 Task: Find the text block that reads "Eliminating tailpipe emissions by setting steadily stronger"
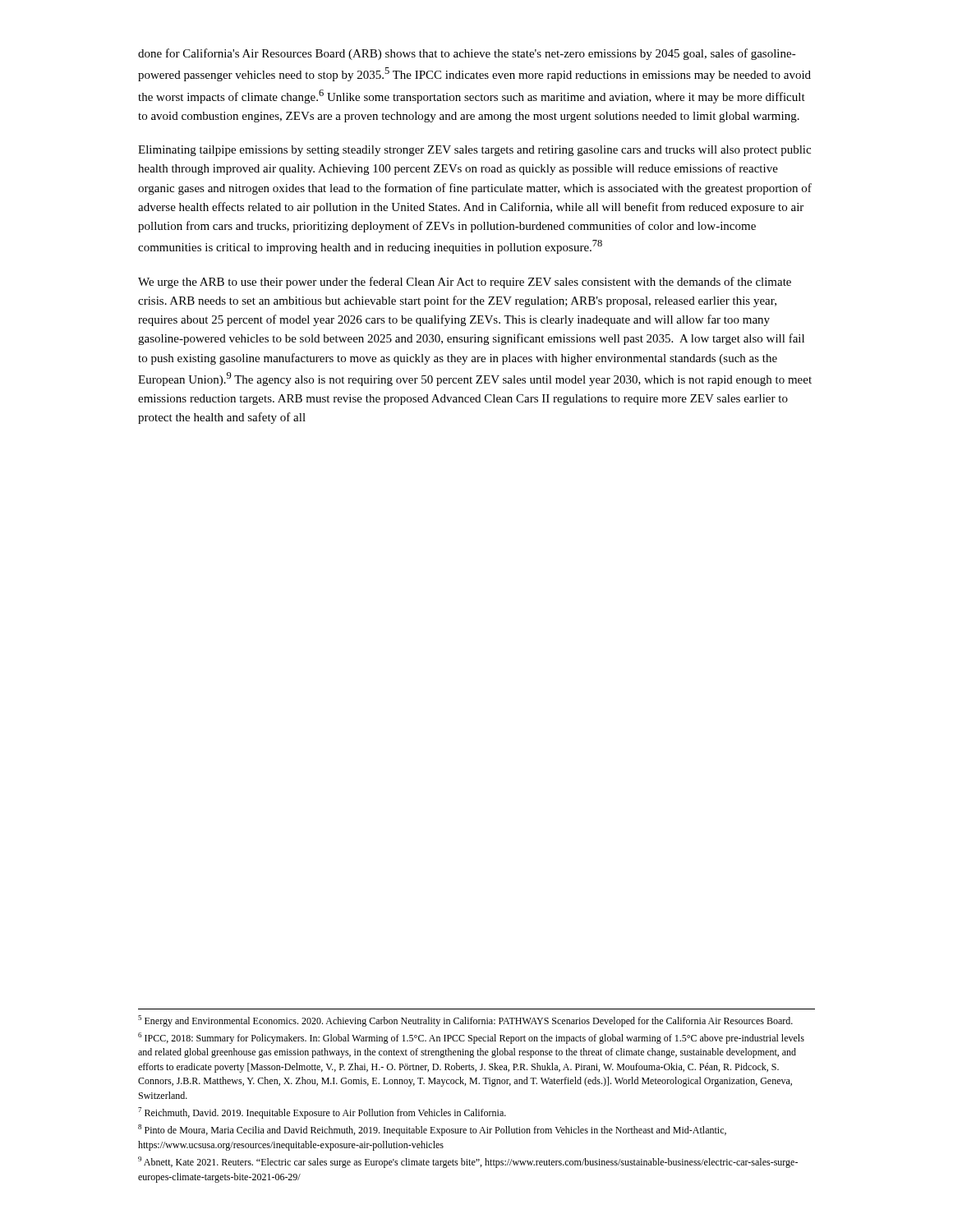point(475,198)
